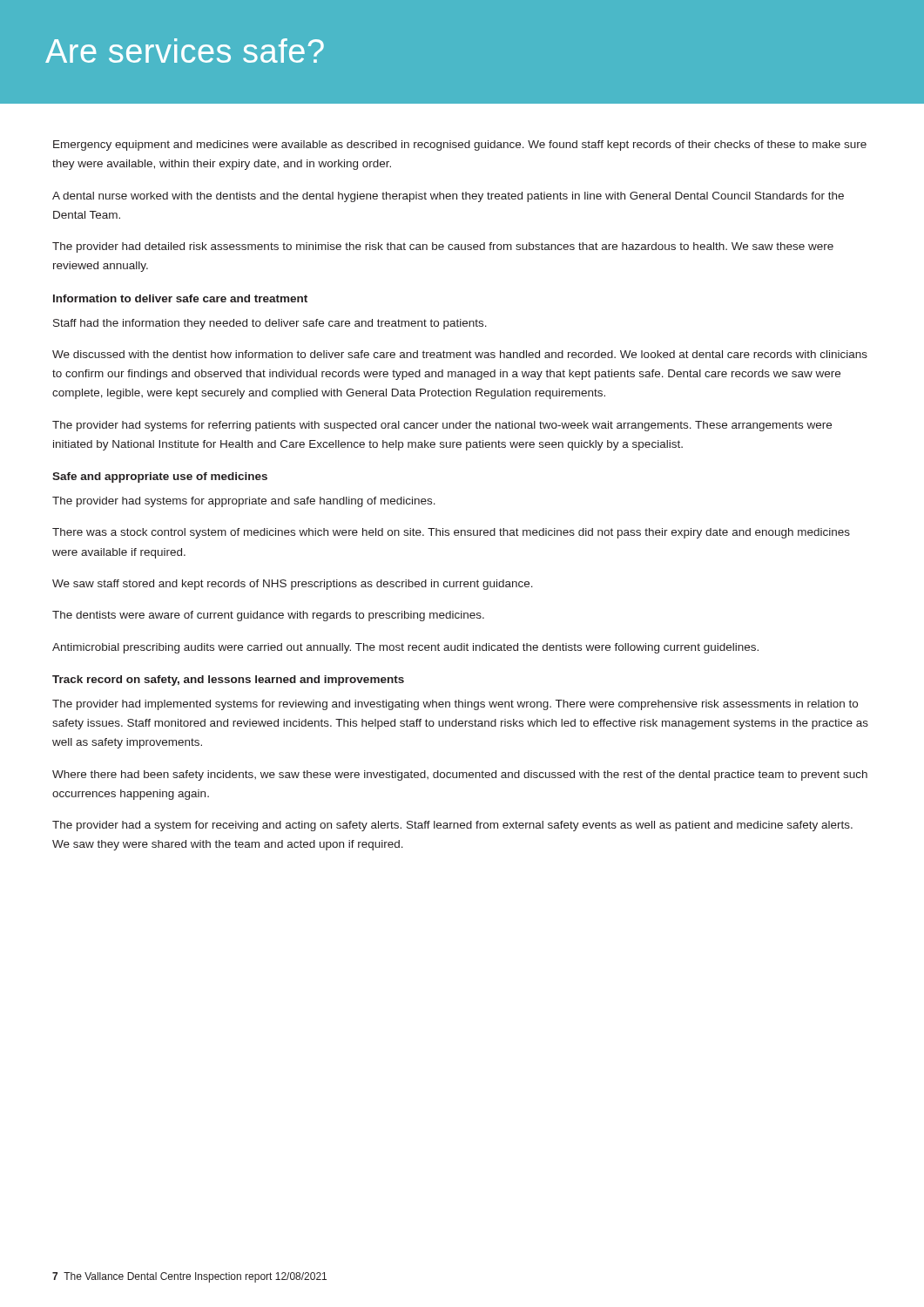Find the section header on this page that starts "Track record on"

point(228,679)
